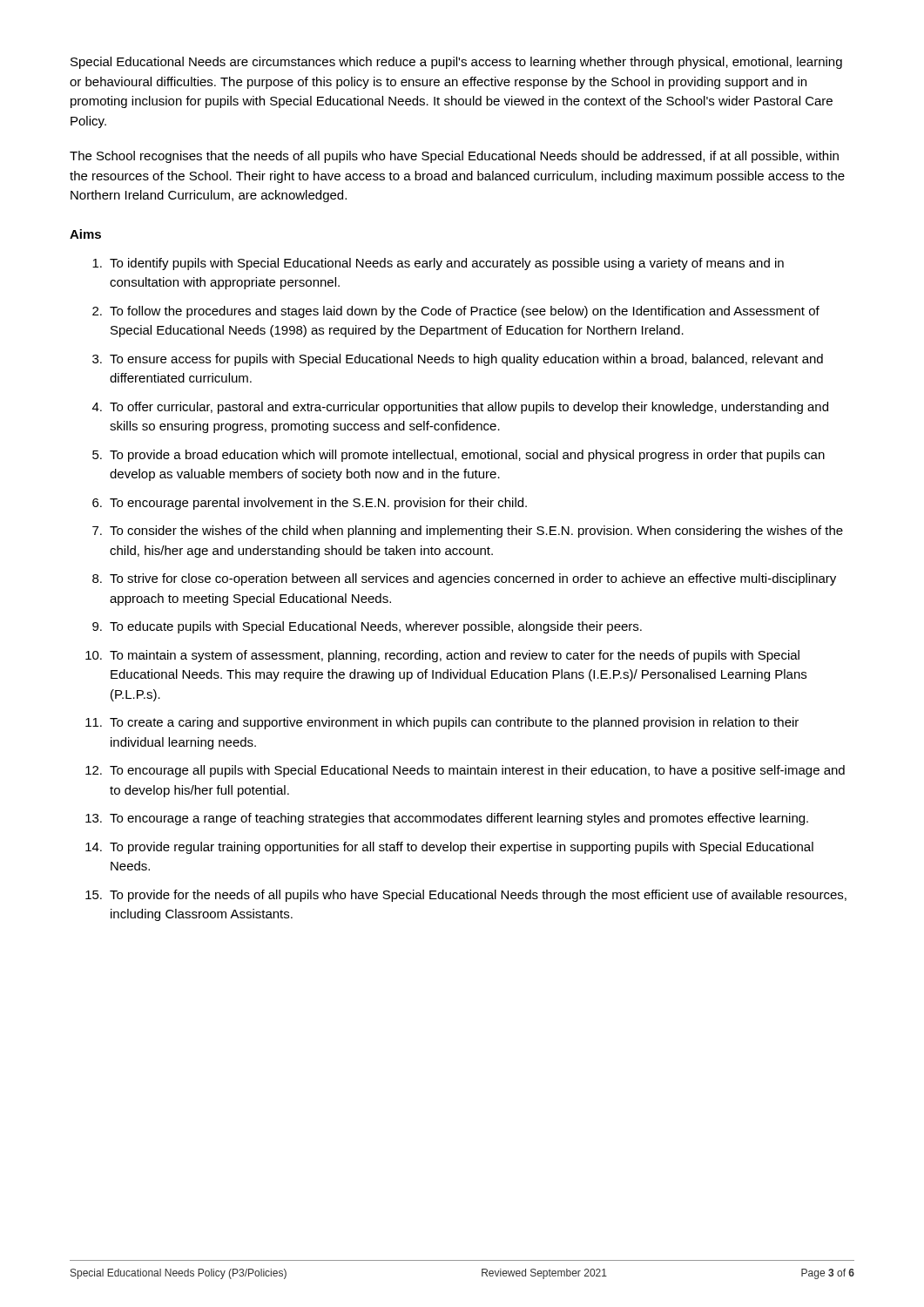The height and width of the screenshot is (1307, 924).
Task: Find the region starting "To identify pupils with Special Educational Needs"
Action: coord(462,273)
